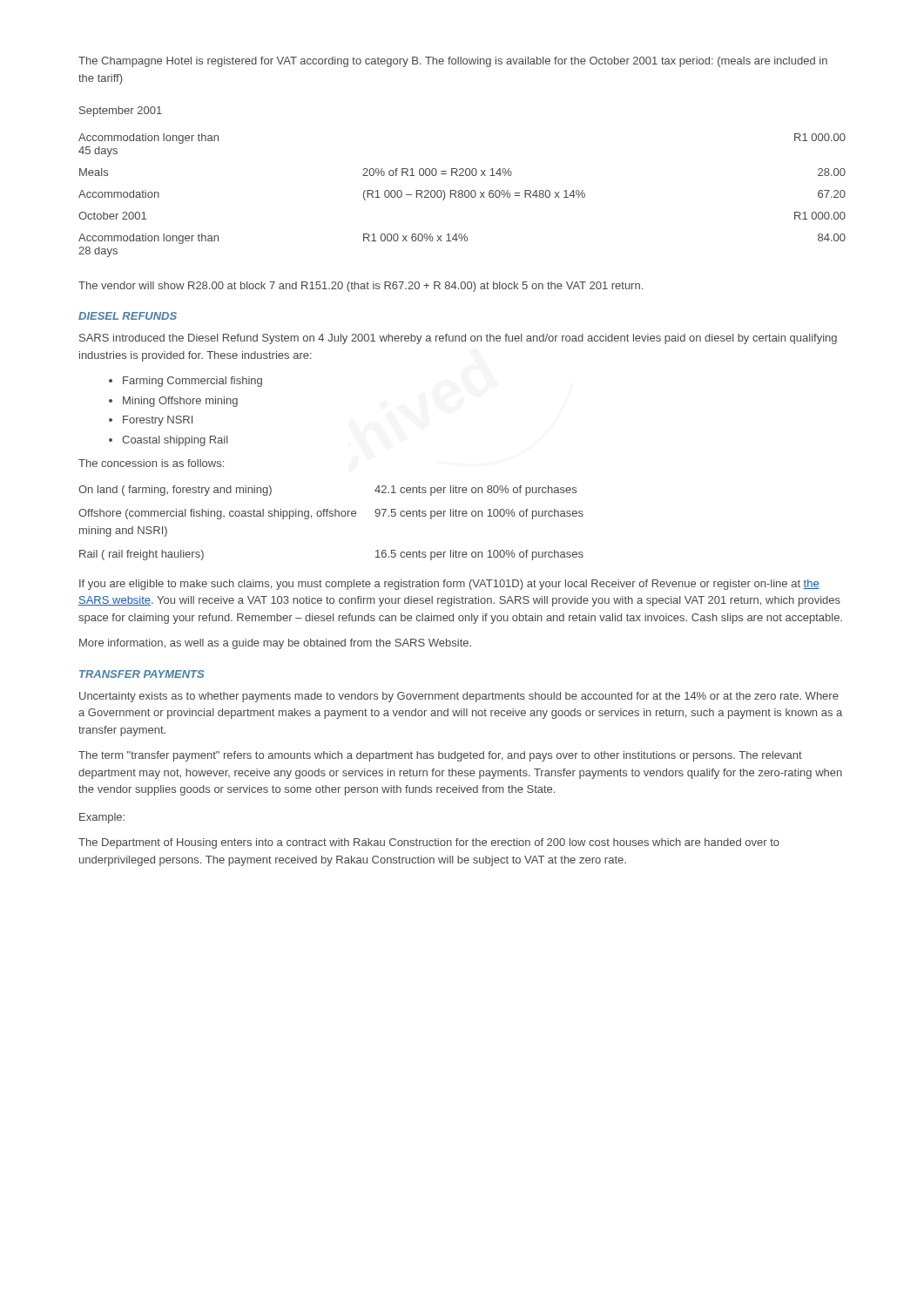Select the text block containing "If you are"
Image resolution: width=924 pixels, height=1307 pixels.
tap(461, 600)
